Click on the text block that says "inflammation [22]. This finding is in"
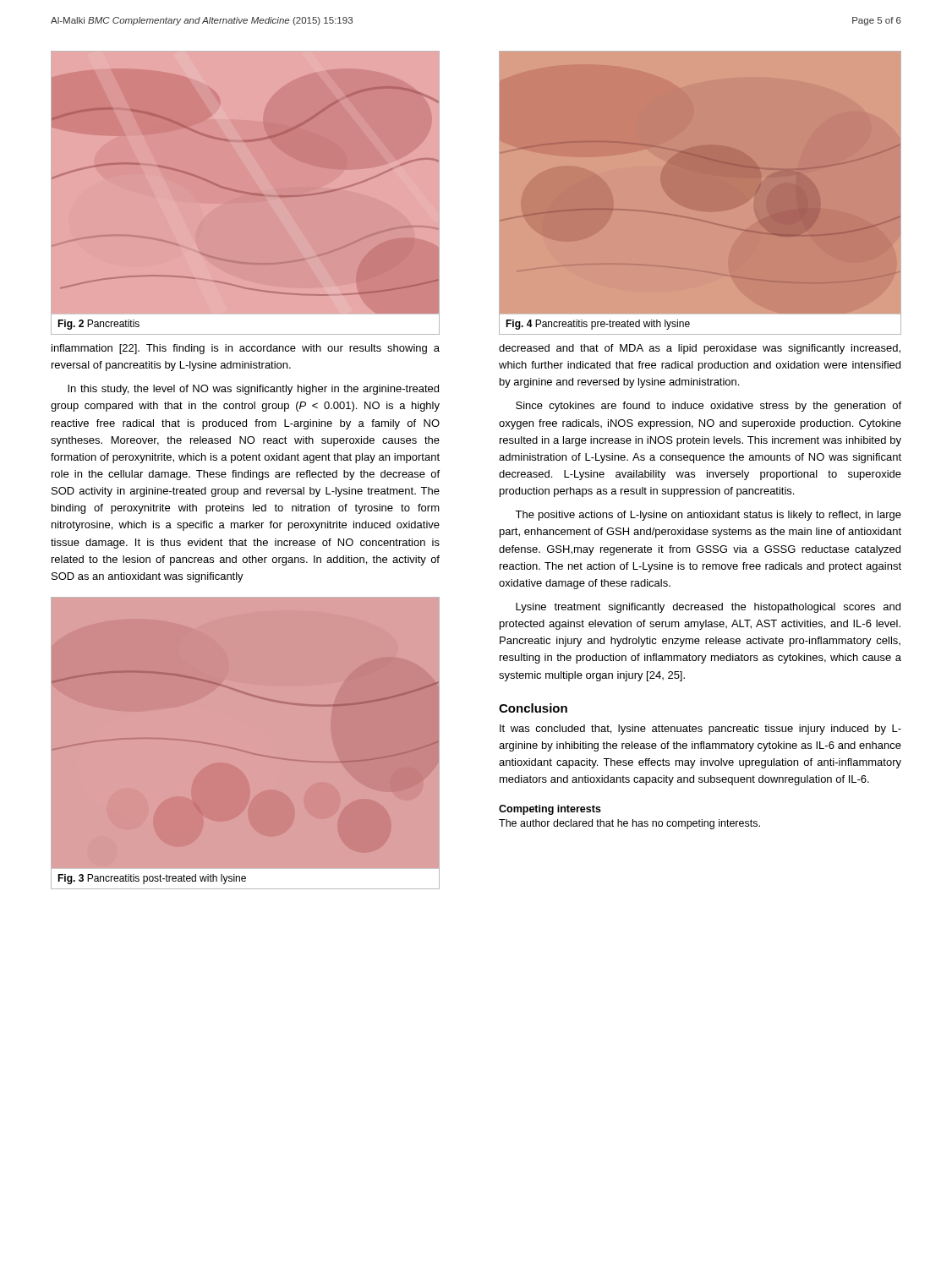 [245, 462]
